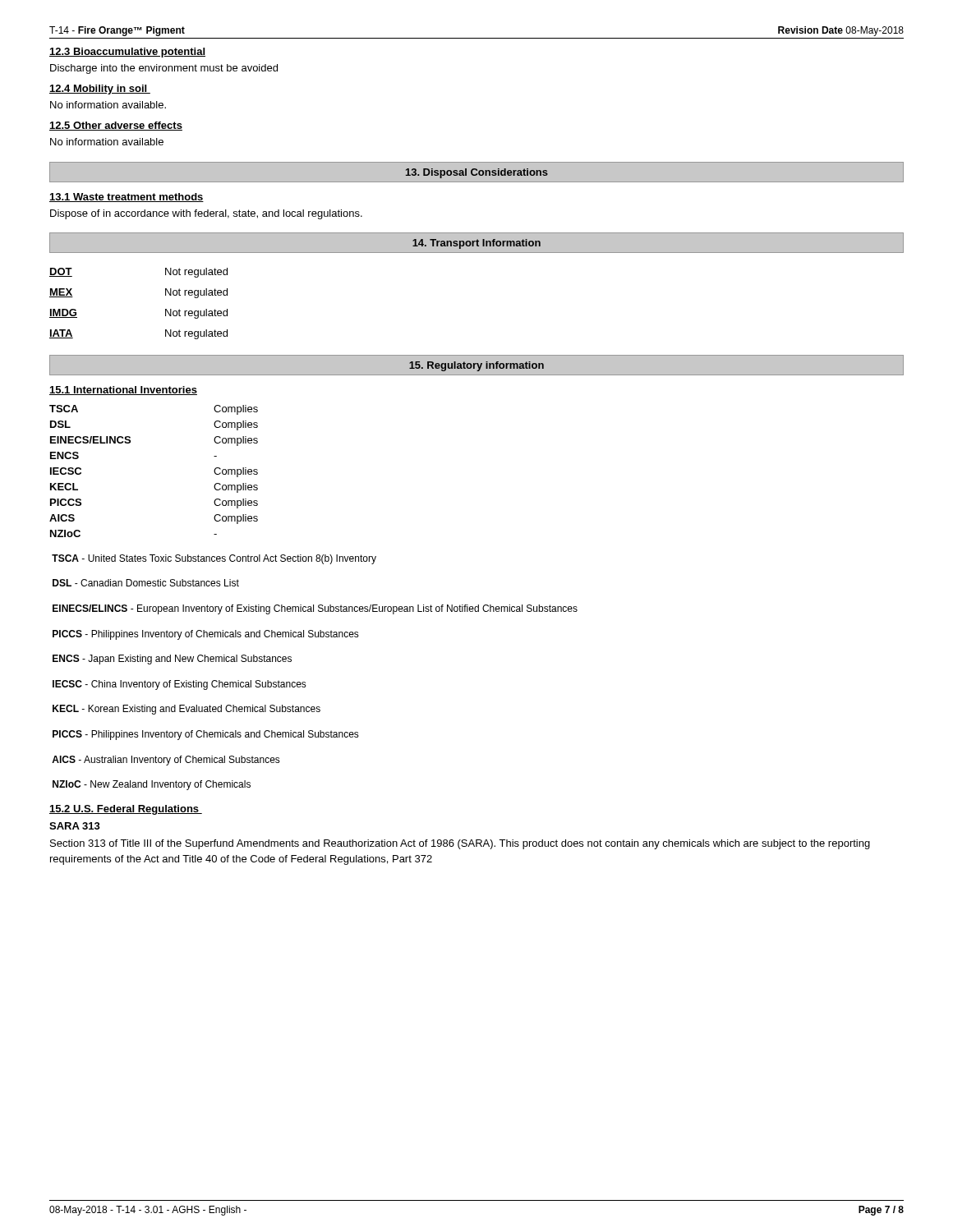953x1232 pixels.
Task: Point to the block beginning "Section 313 of Title"
Action: 460,851
